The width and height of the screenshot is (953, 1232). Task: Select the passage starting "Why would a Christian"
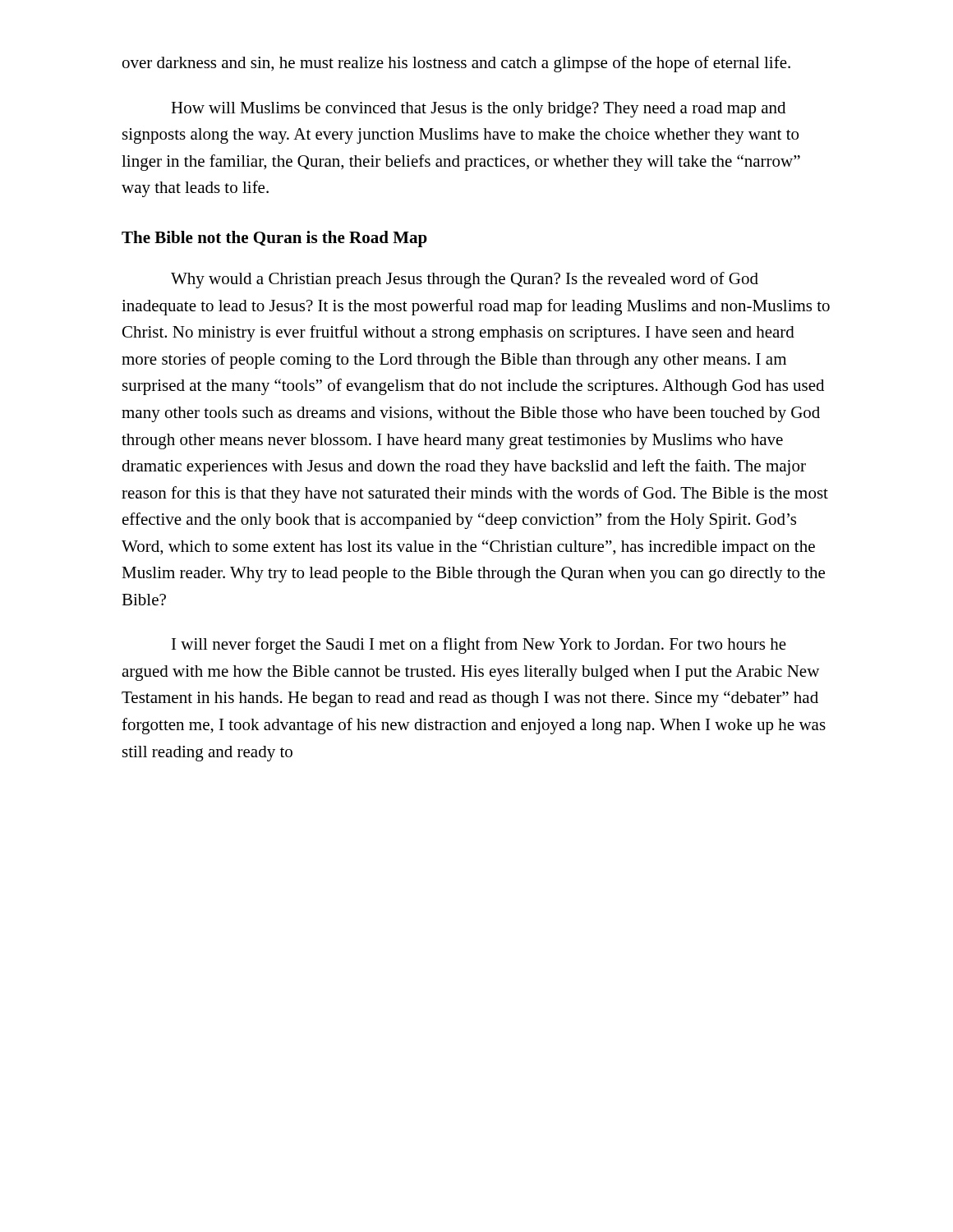[476, 439]
